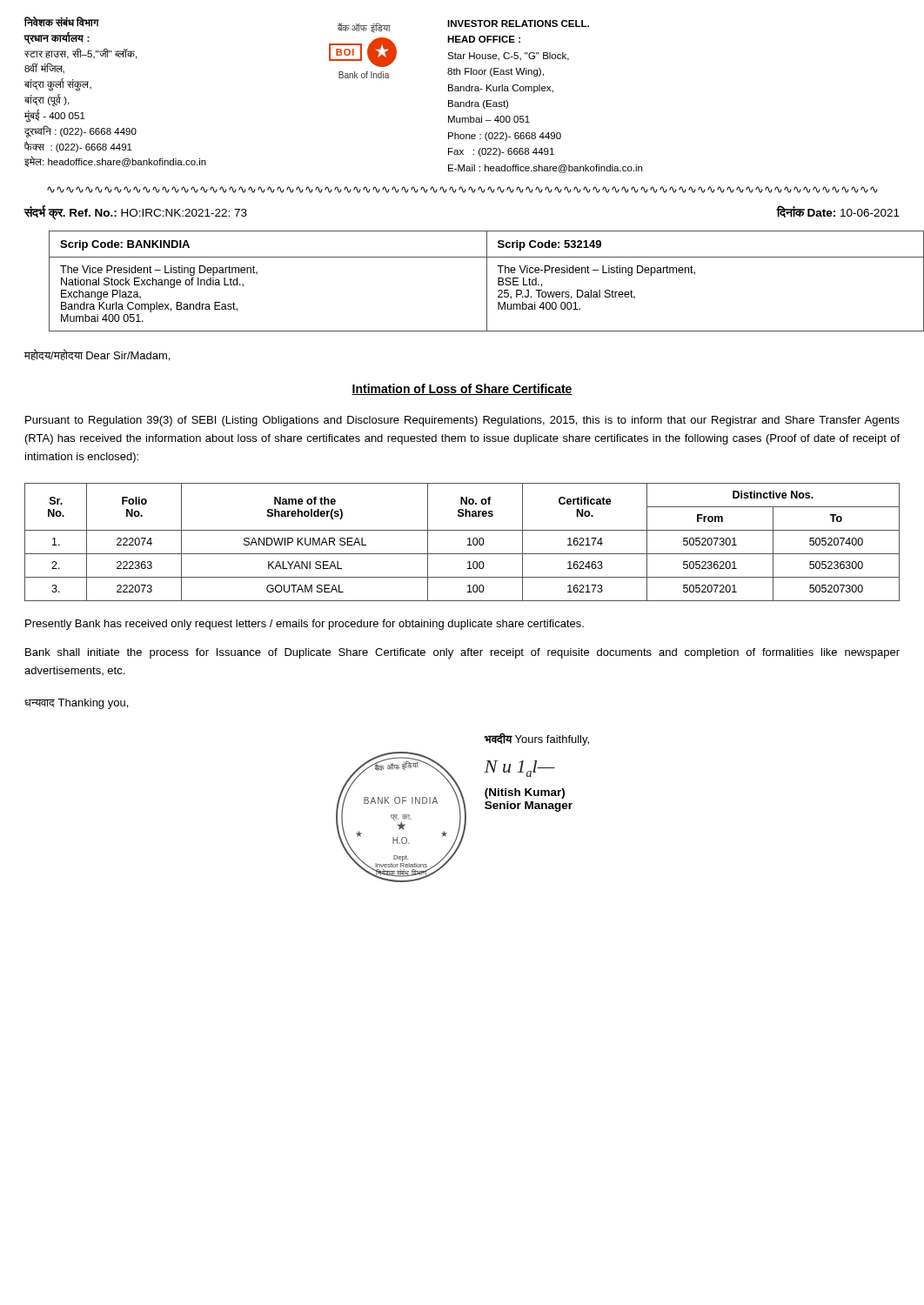Select the text block containing "बैंक ऑफ इंडिया निवेशक संबंध"

tap(462, 808)
